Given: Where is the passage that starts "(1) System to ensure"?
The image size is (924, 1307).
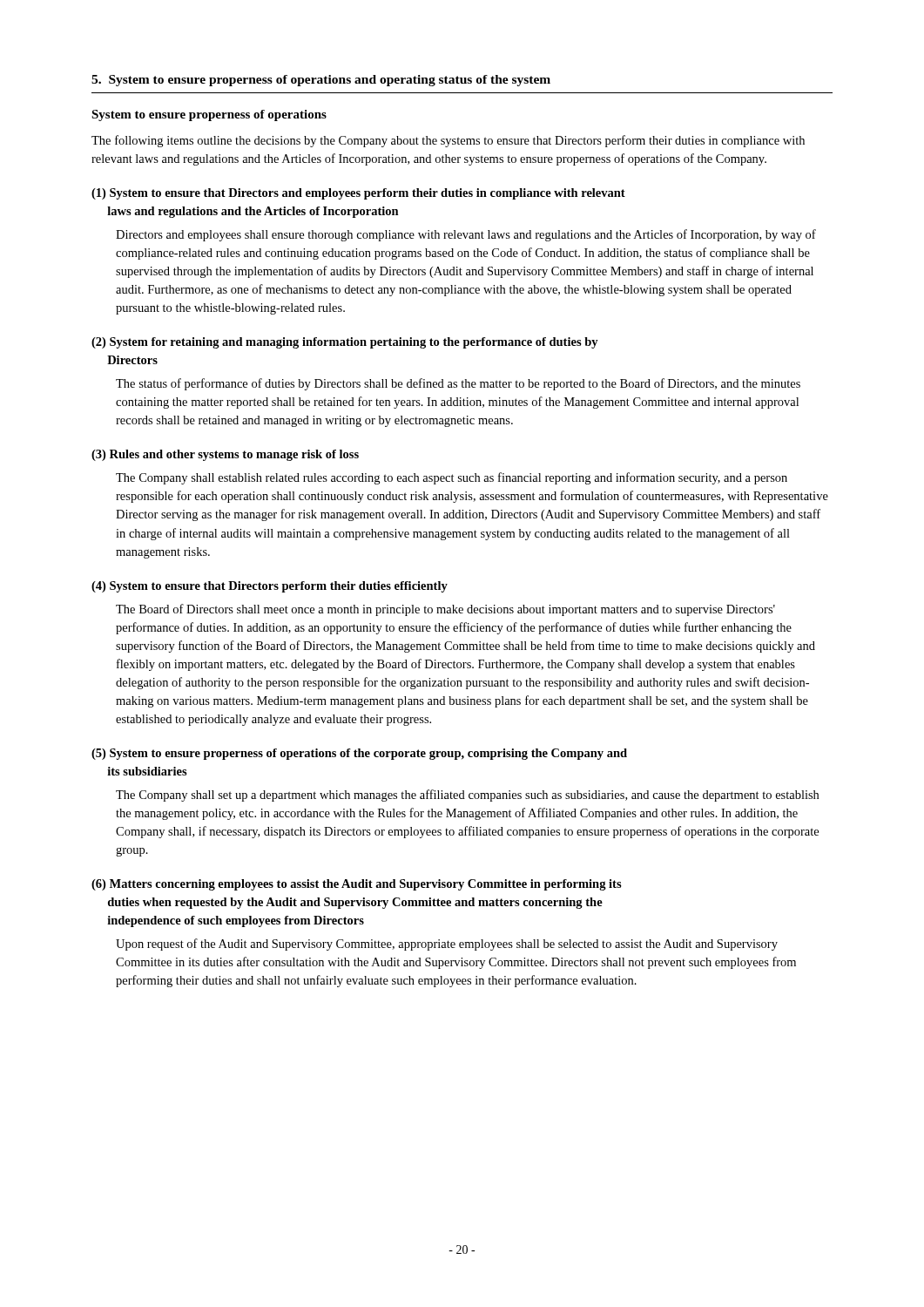Looking at the screenshot, I should tap(462, 202).
